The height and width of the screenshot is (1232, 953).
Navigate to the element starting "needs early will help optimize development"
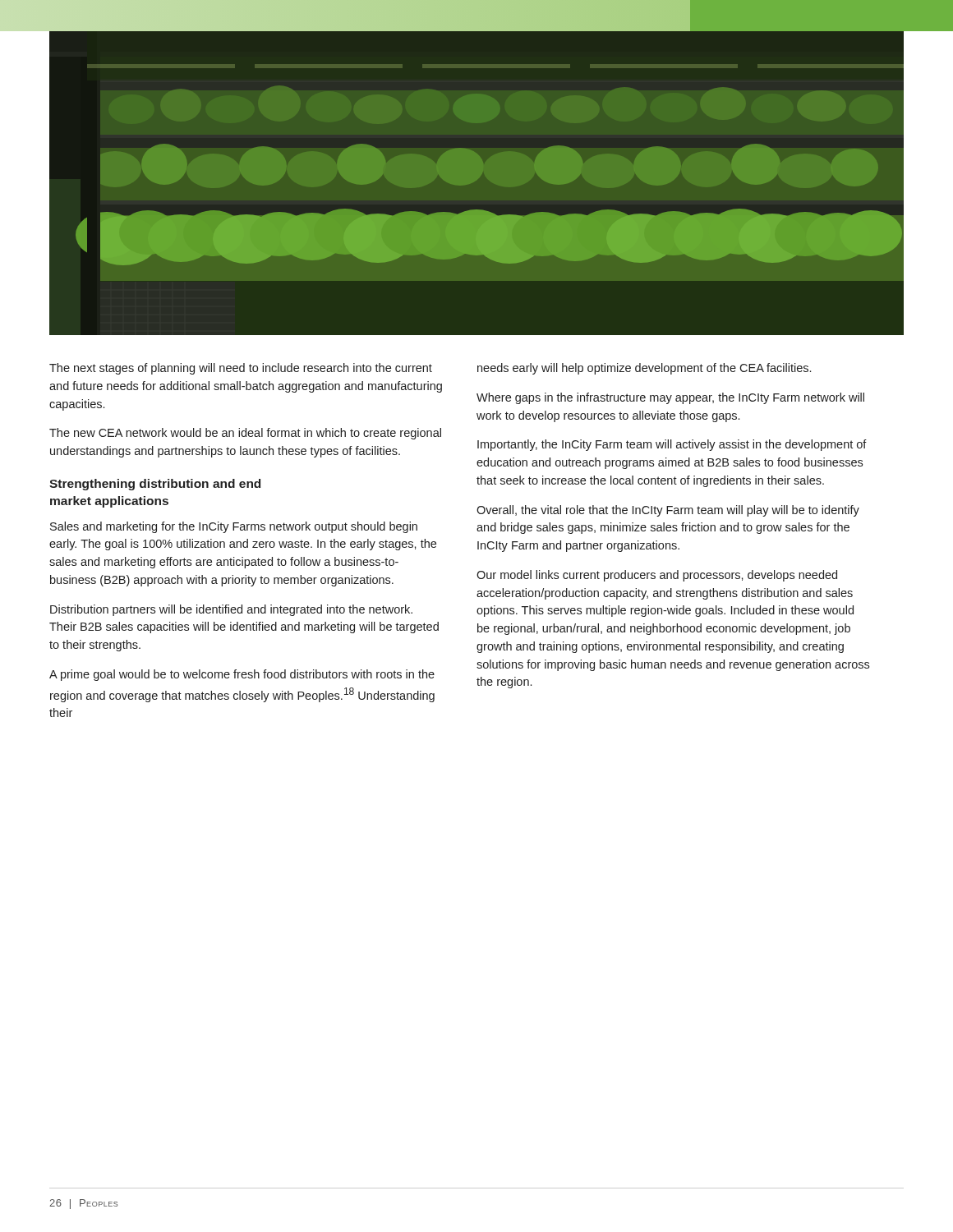coord(674,369)
